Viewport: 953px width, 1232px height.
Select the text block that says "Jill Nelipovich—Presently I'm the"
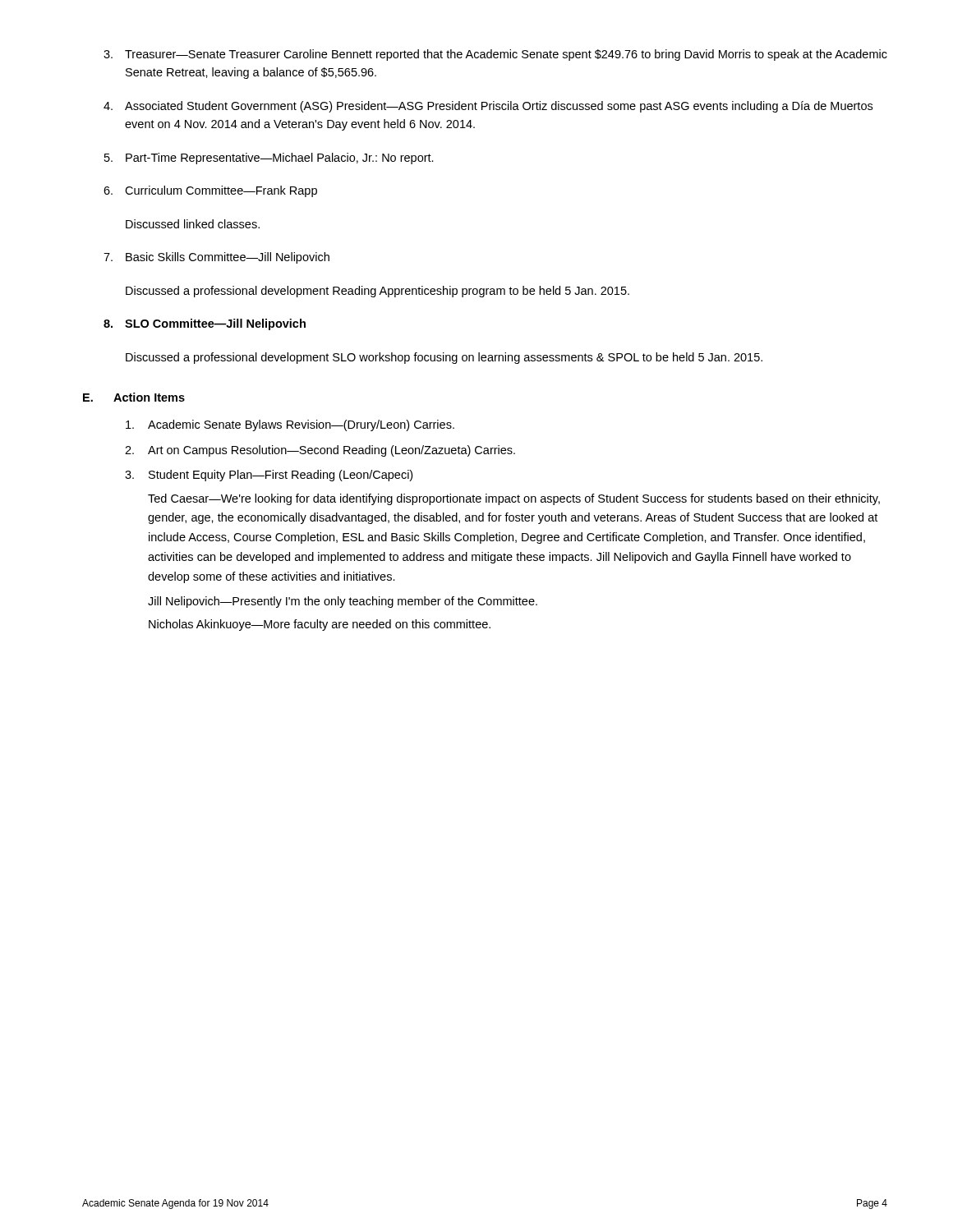coord(343,601)
